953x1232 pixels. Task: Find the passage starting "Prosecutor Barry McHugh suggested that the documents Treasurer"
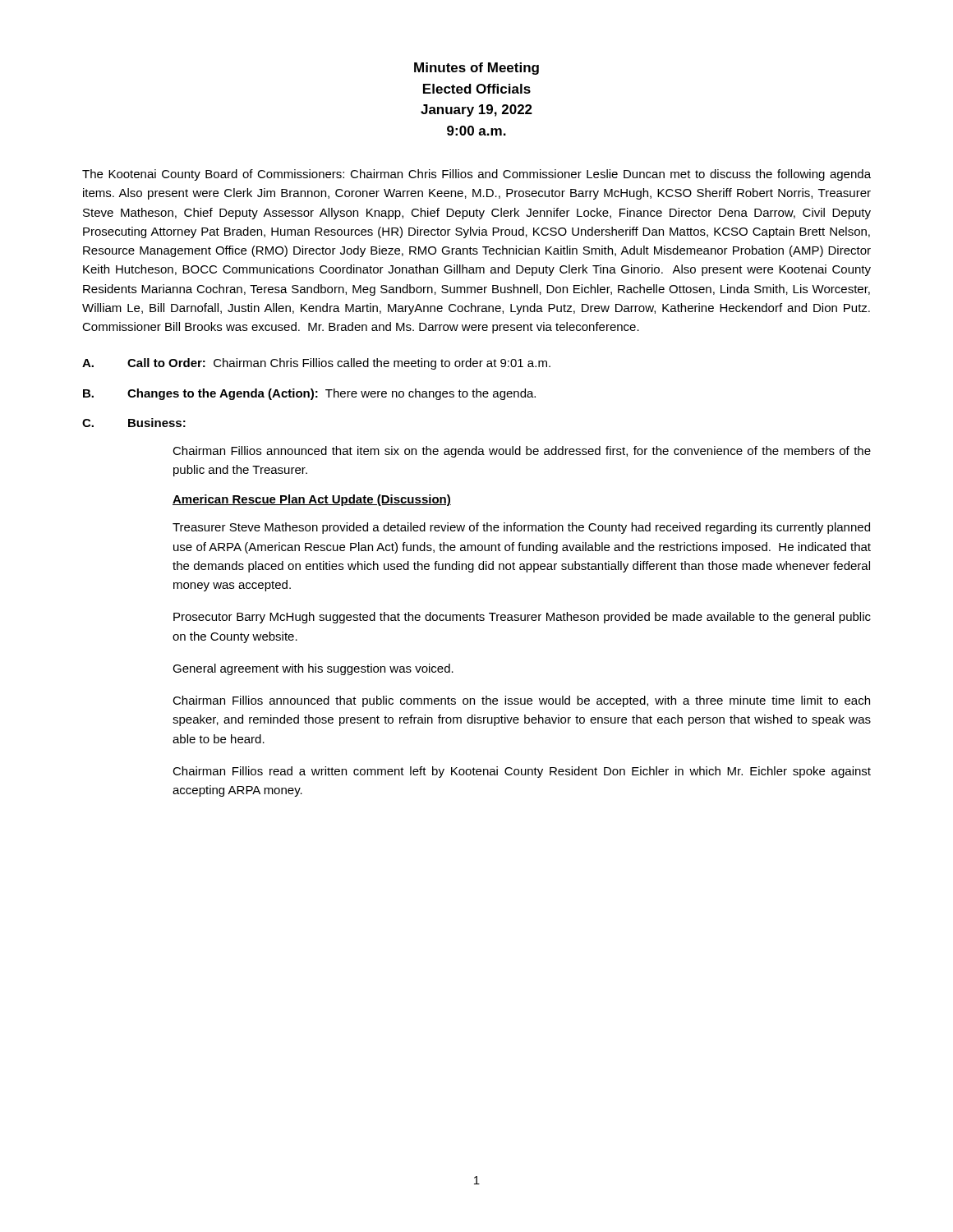(x=522, y=626)
